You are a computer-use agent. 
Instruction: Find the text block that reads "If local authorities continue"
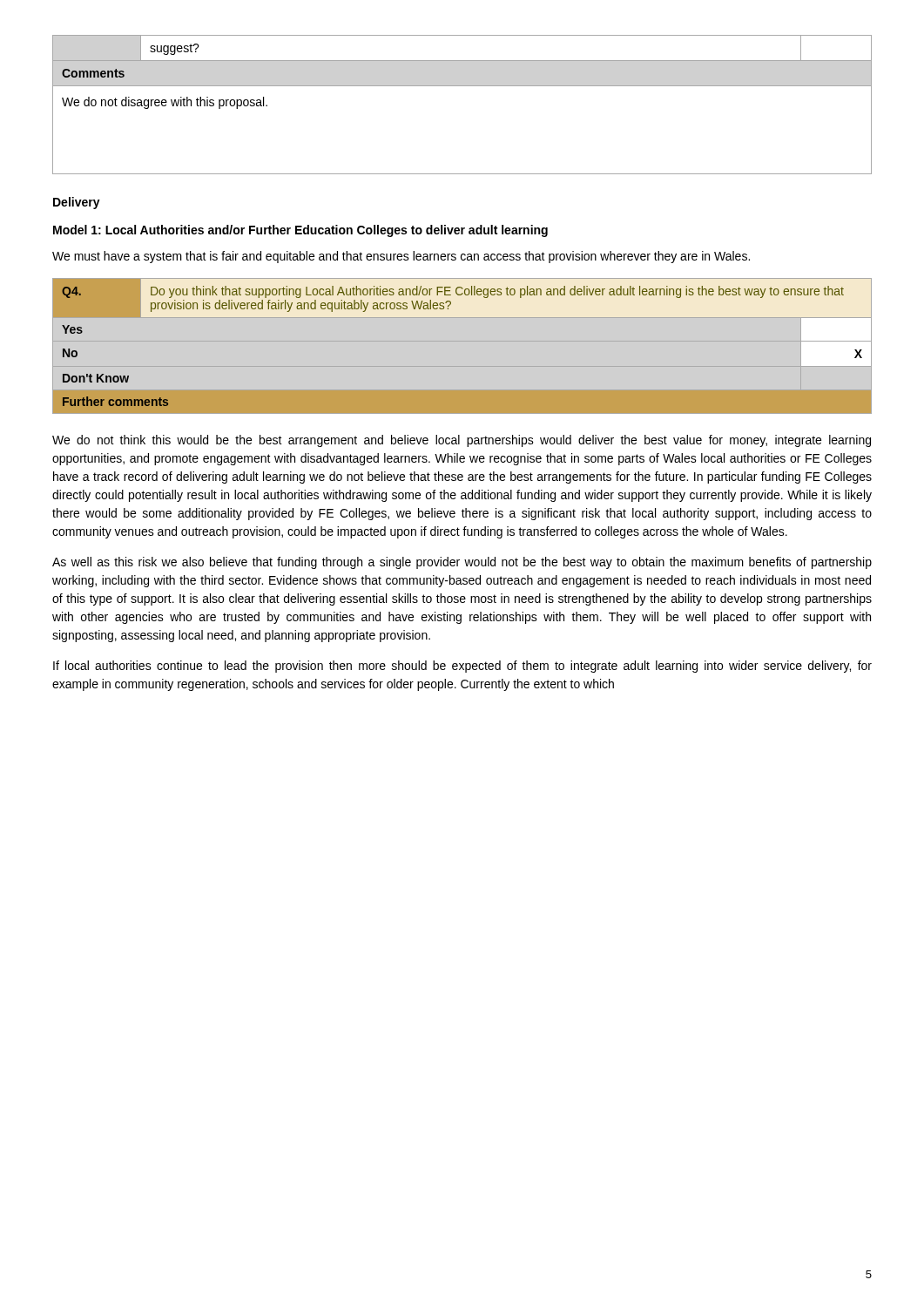tap(462, 675)
